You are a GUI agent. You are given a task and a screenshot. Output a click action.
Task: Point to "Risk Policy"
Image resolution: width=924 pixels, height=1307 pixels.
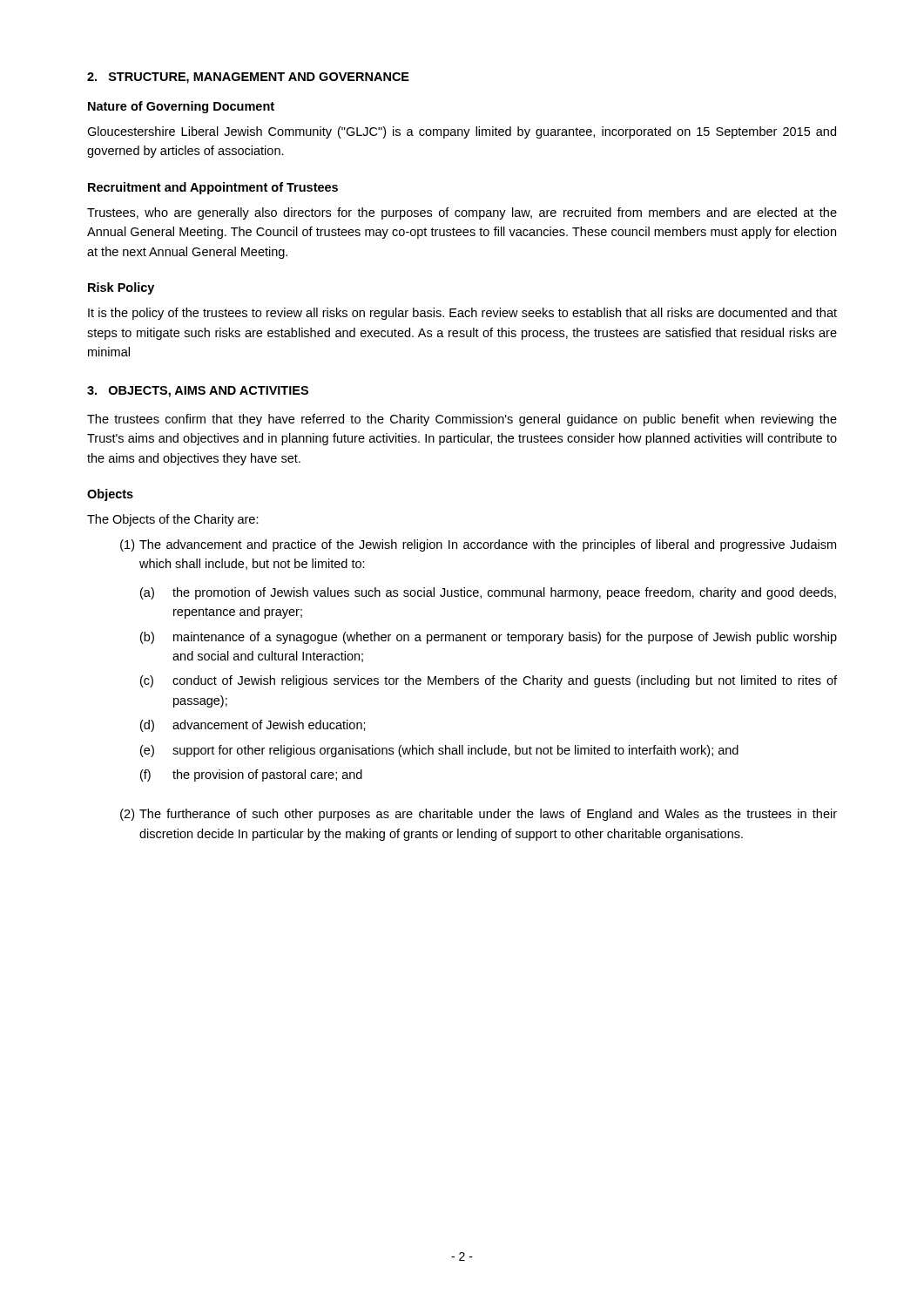click(x=121, y=288)
